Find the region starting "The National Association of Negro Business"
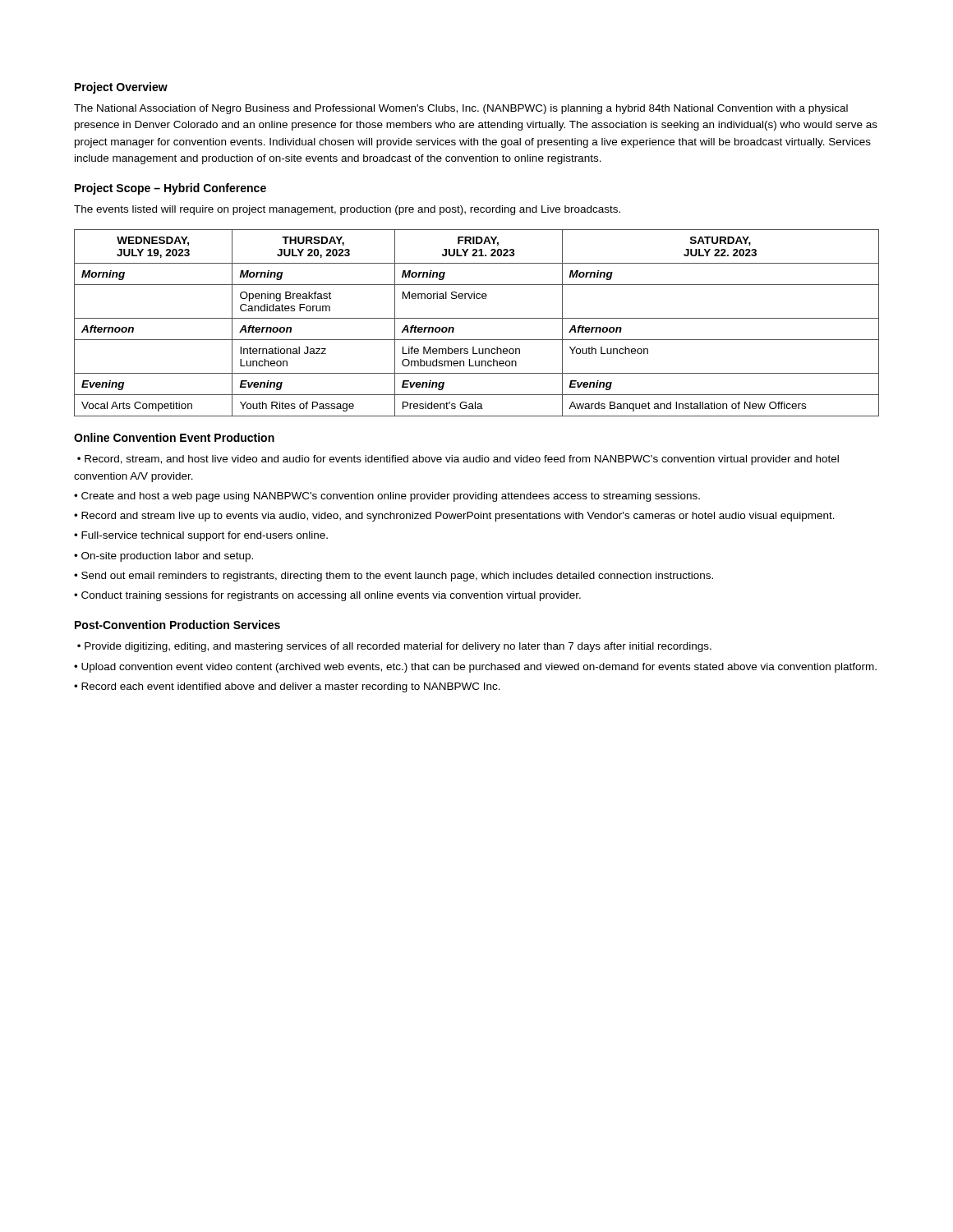Viewport: 953px width, 1232px height. coord(476,133)
